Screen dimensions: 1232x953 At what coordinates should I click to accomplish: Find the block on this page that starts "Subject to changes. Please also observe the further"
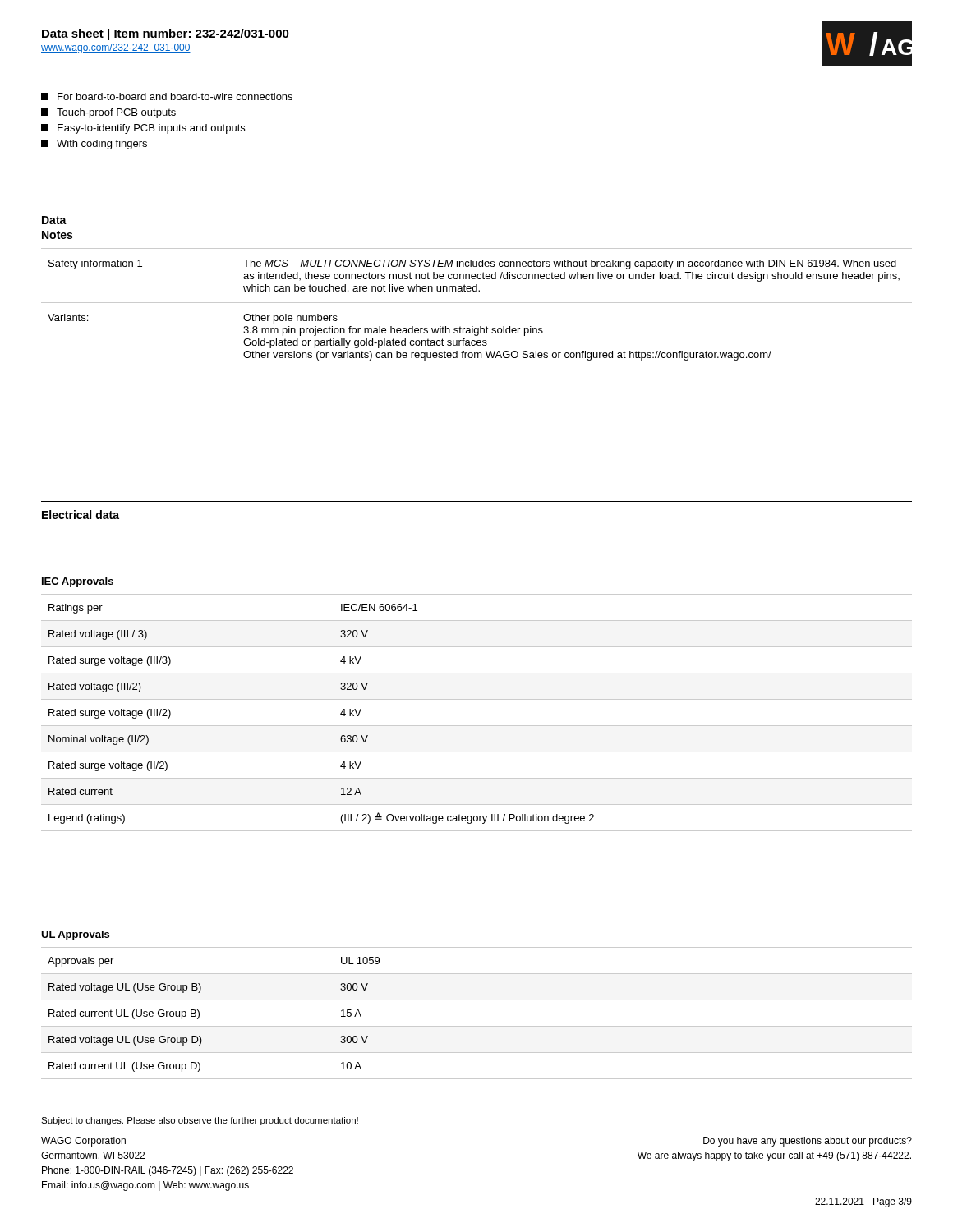tap(200, 1120)
